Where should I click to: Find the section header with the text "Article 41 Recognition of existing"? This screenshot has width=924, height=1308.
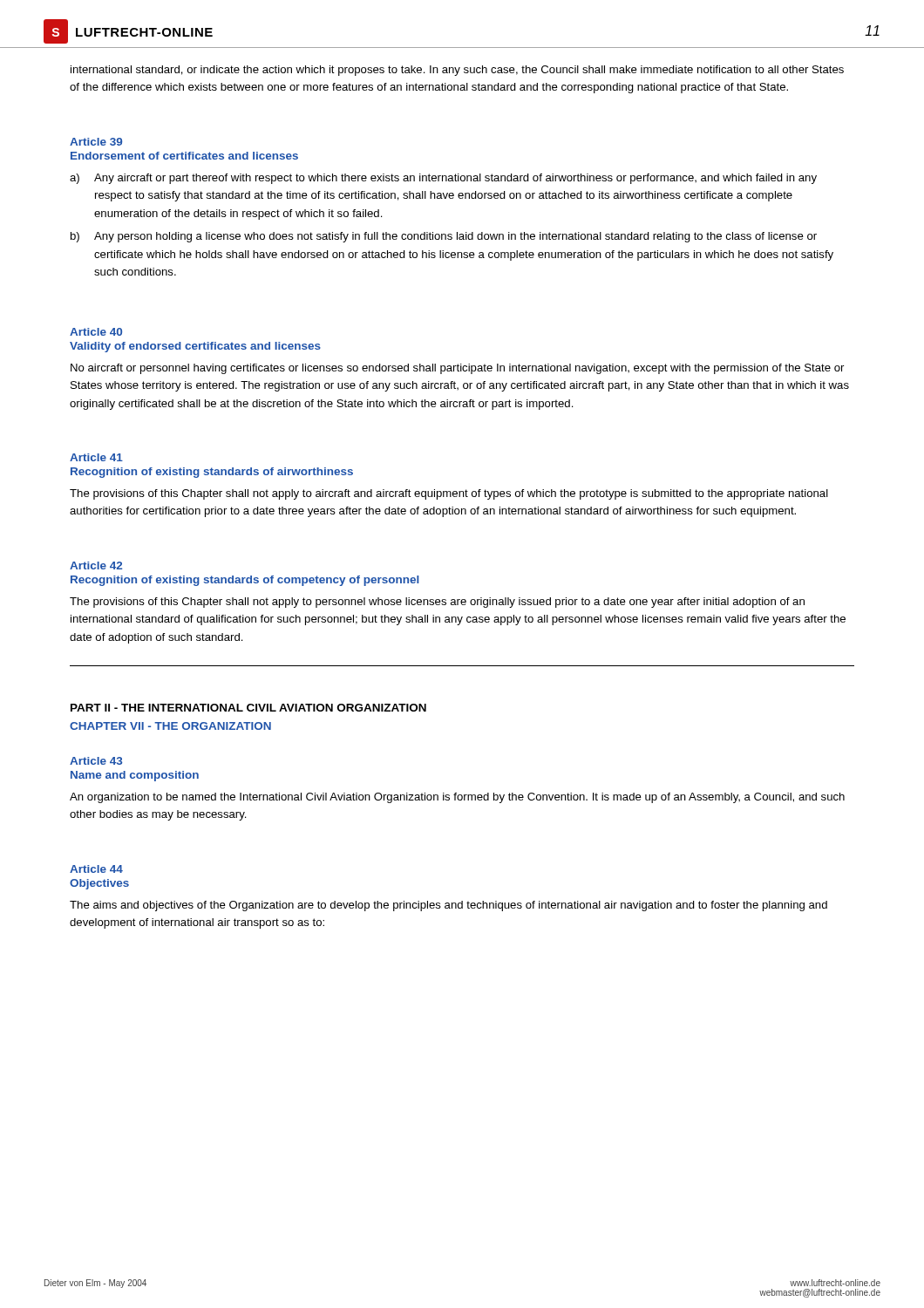pyautogui.click(x=96, y=457)
